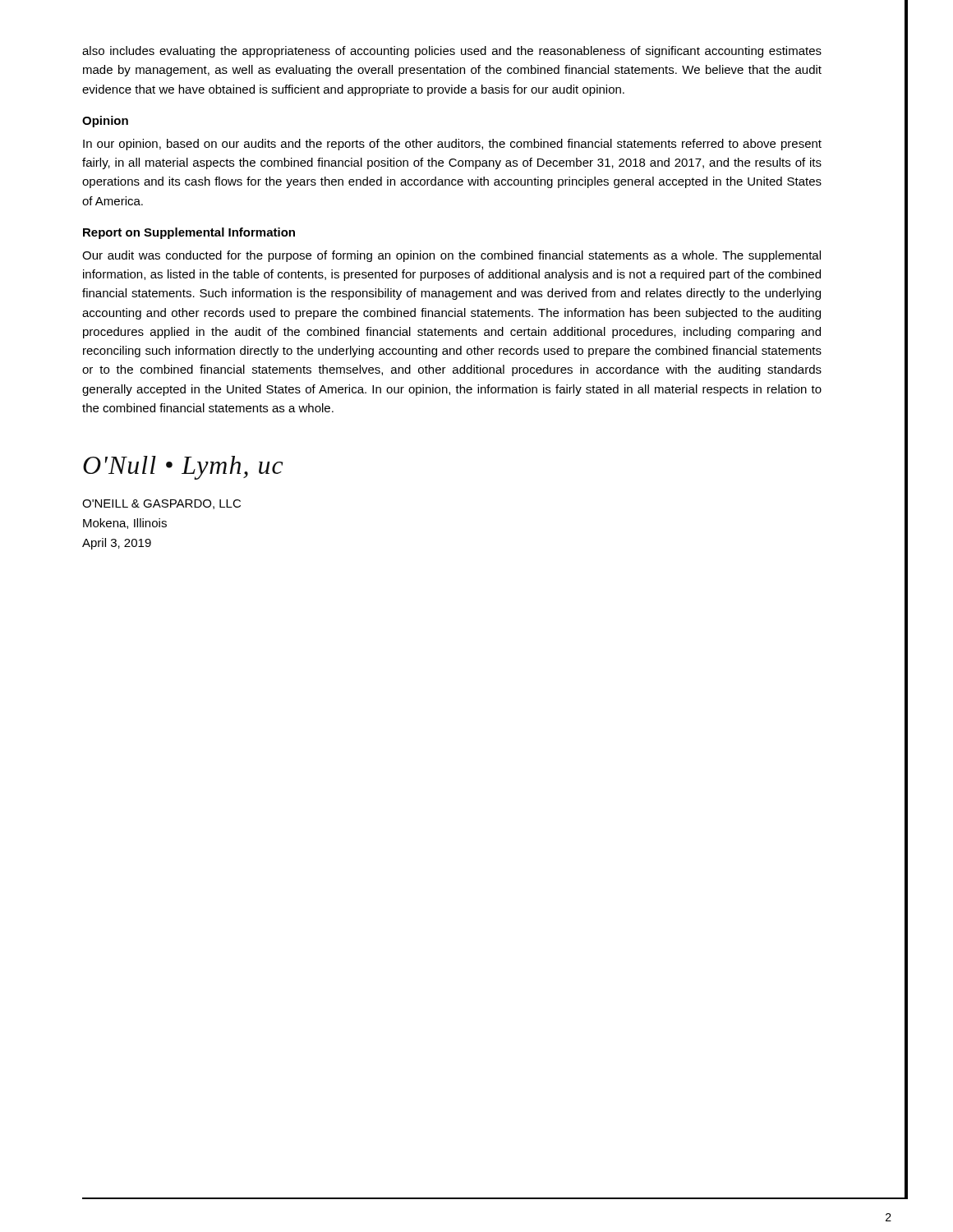Find the block on this page that starts "also includes evaluating the appropriateness of"

pos(452,70)
